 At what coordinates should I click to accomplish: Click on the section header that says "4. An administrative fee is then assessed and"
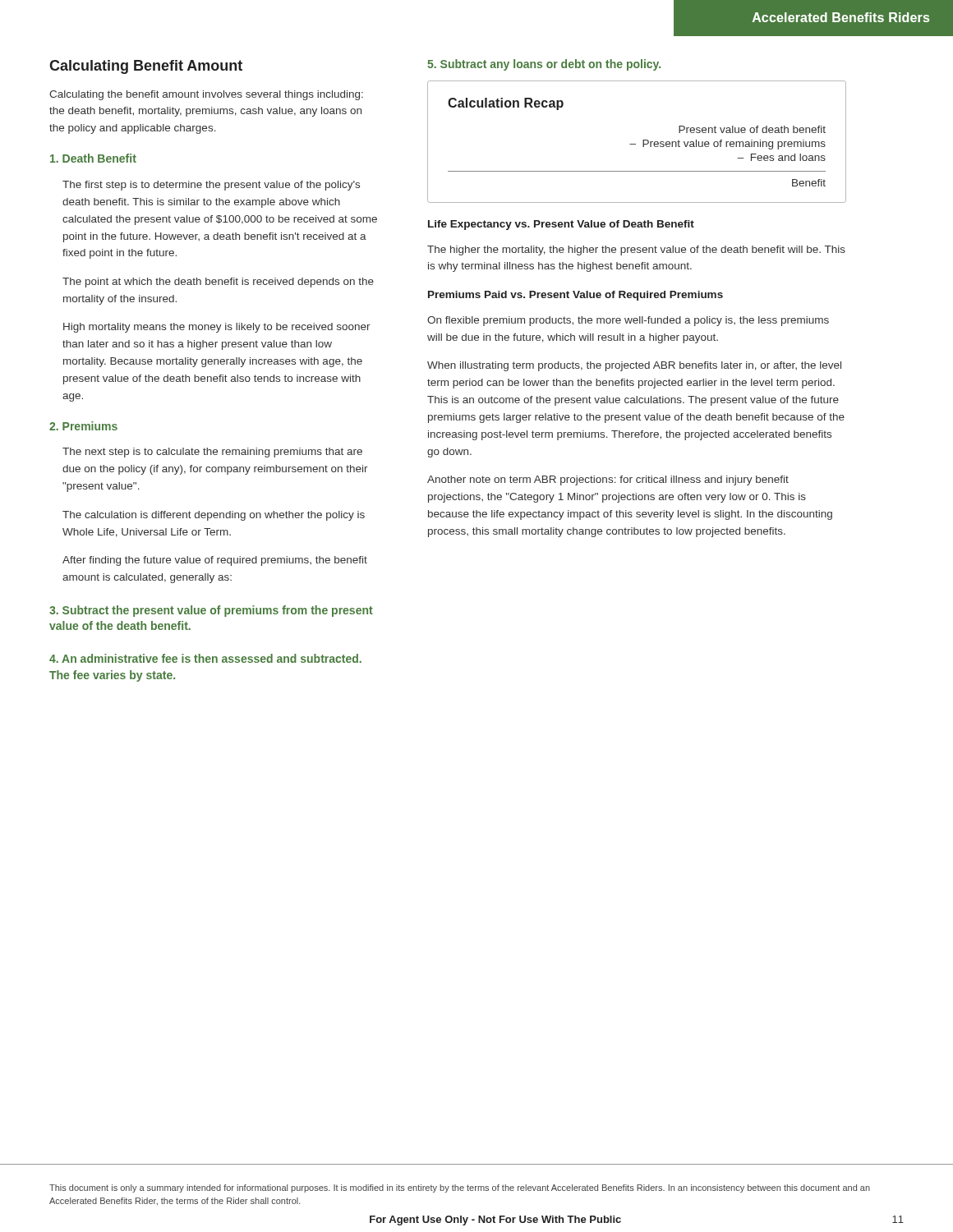point(214,667)
